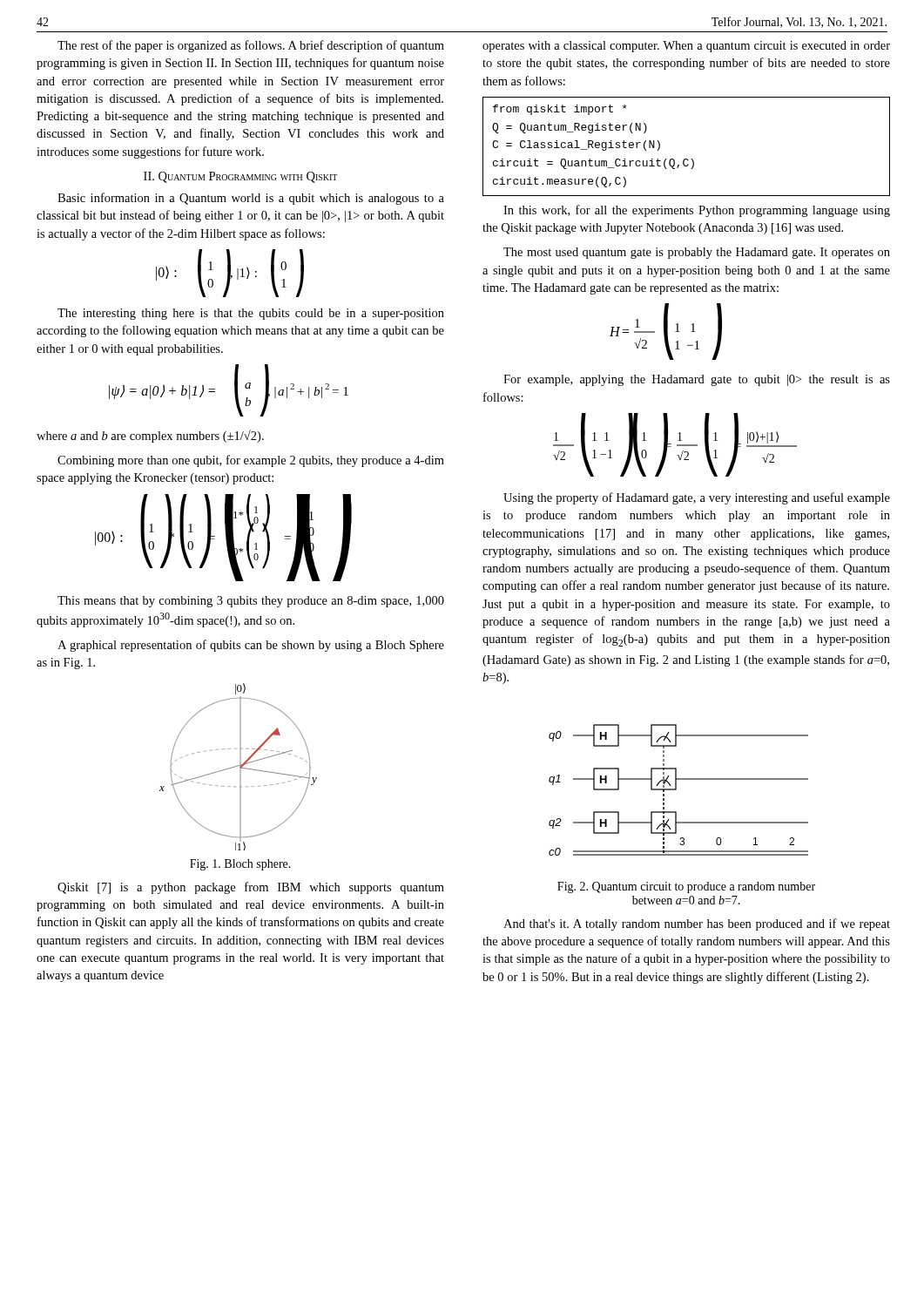924x1307 pixels.
Task: Find the passage starting "Fig. 1. Bloch sphere."
Action: pyautogui.click(x=240, y=864)
